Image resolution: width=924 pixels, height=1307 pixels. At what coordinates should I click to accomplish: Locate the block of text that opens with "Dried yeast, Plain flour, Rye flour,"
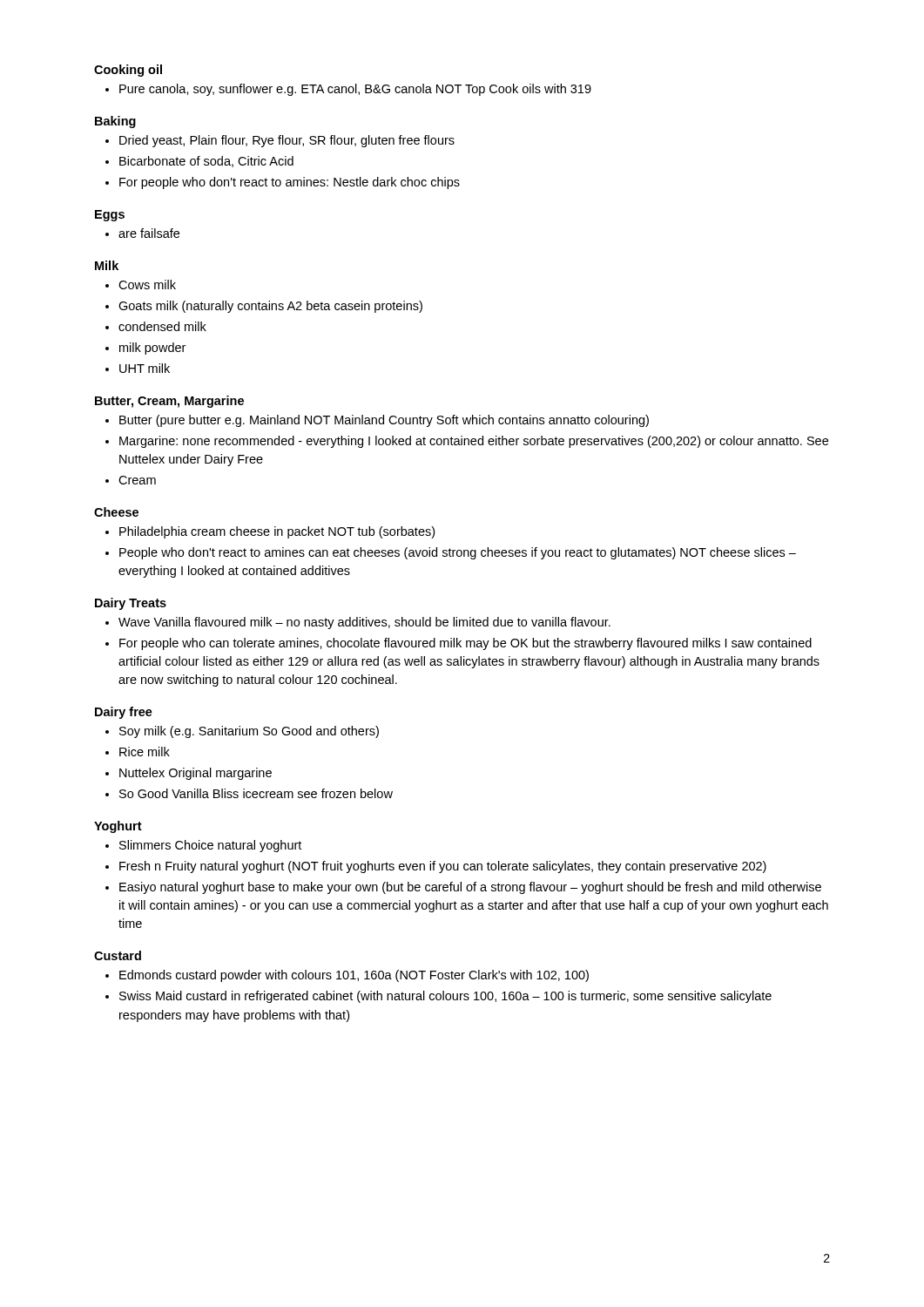point(287,140)
